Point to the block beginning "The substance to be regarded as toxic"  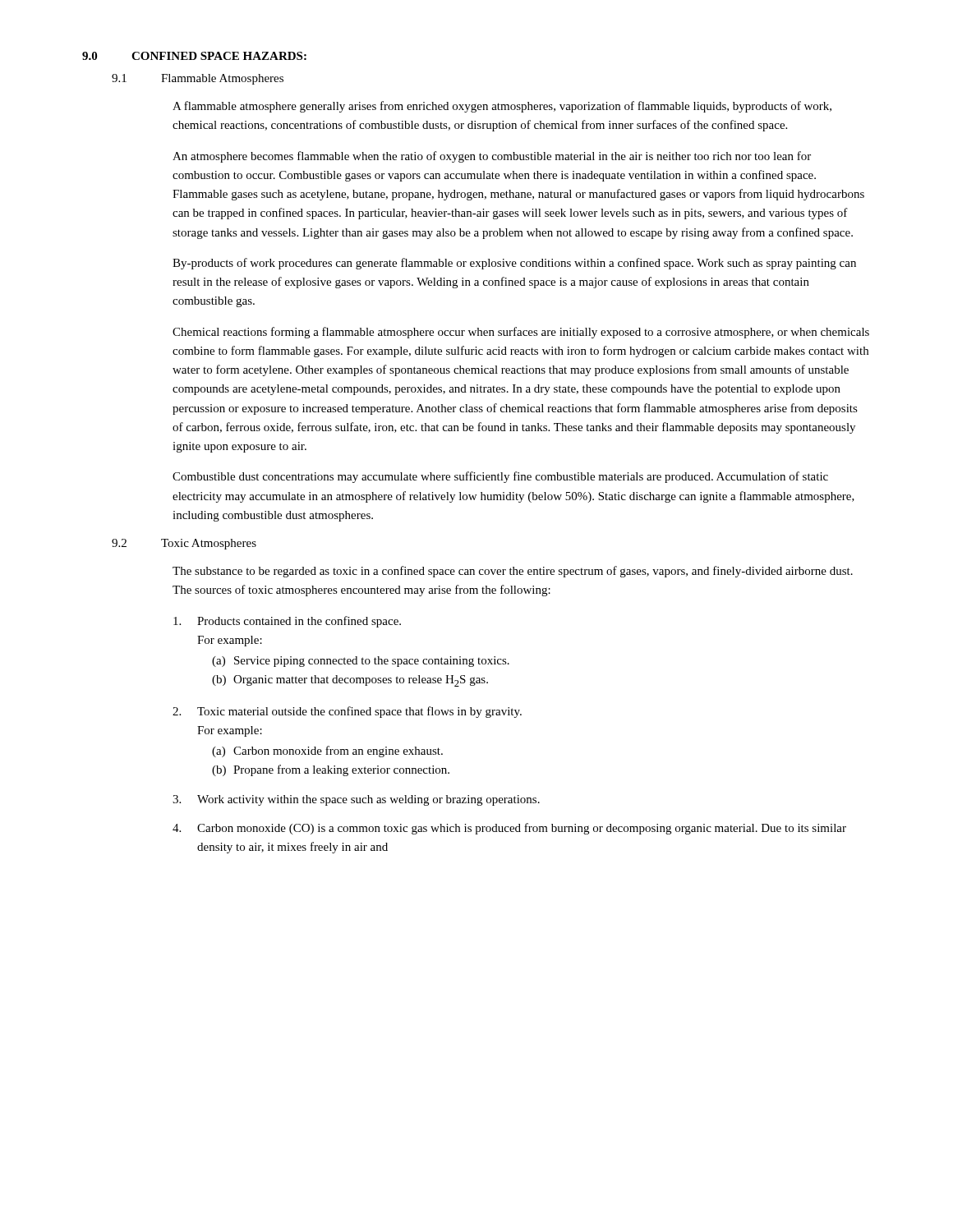click(x=513, y=580)
